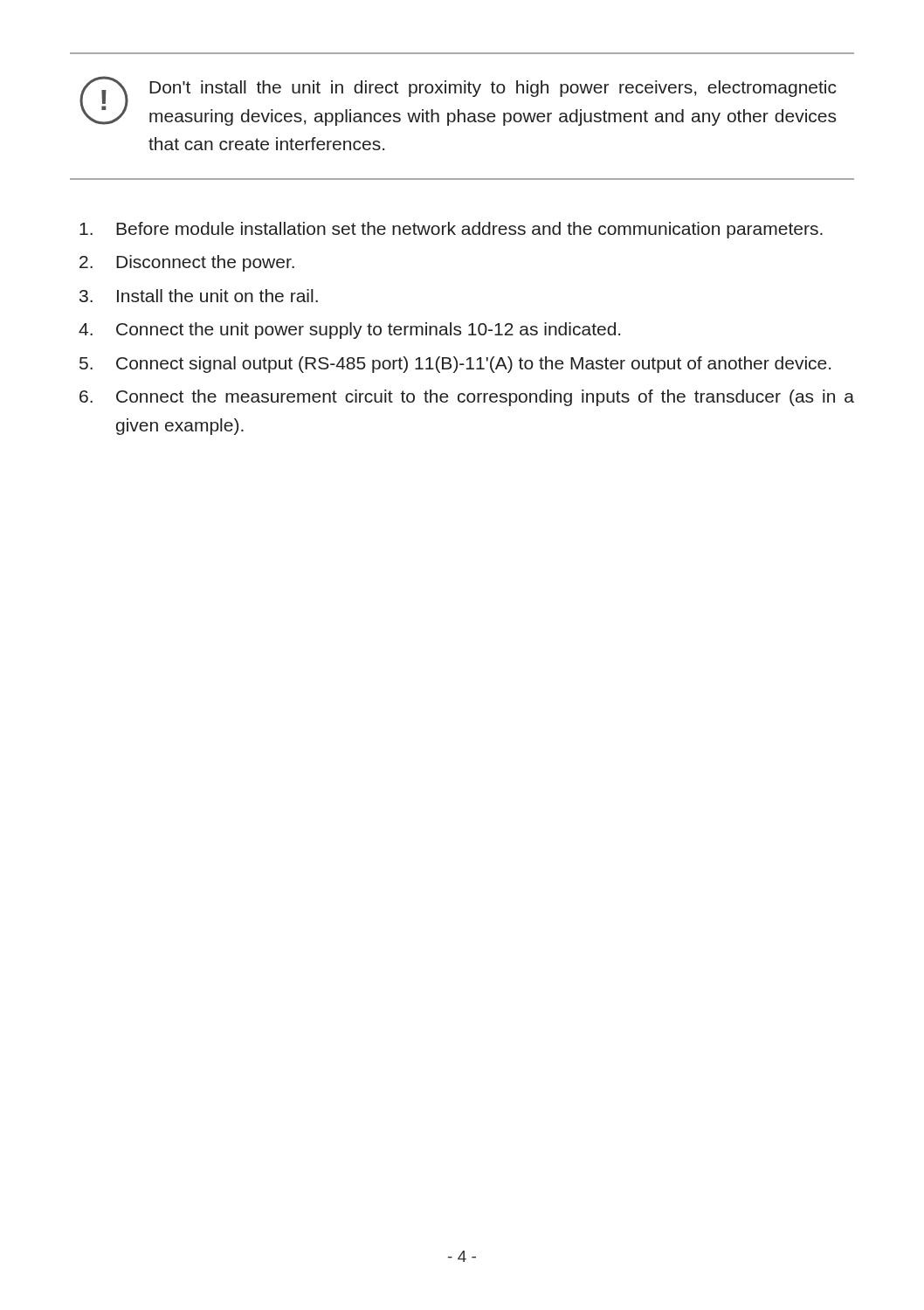Select the text block starting "4. Connect the unit power supply to"

point(350,330)
